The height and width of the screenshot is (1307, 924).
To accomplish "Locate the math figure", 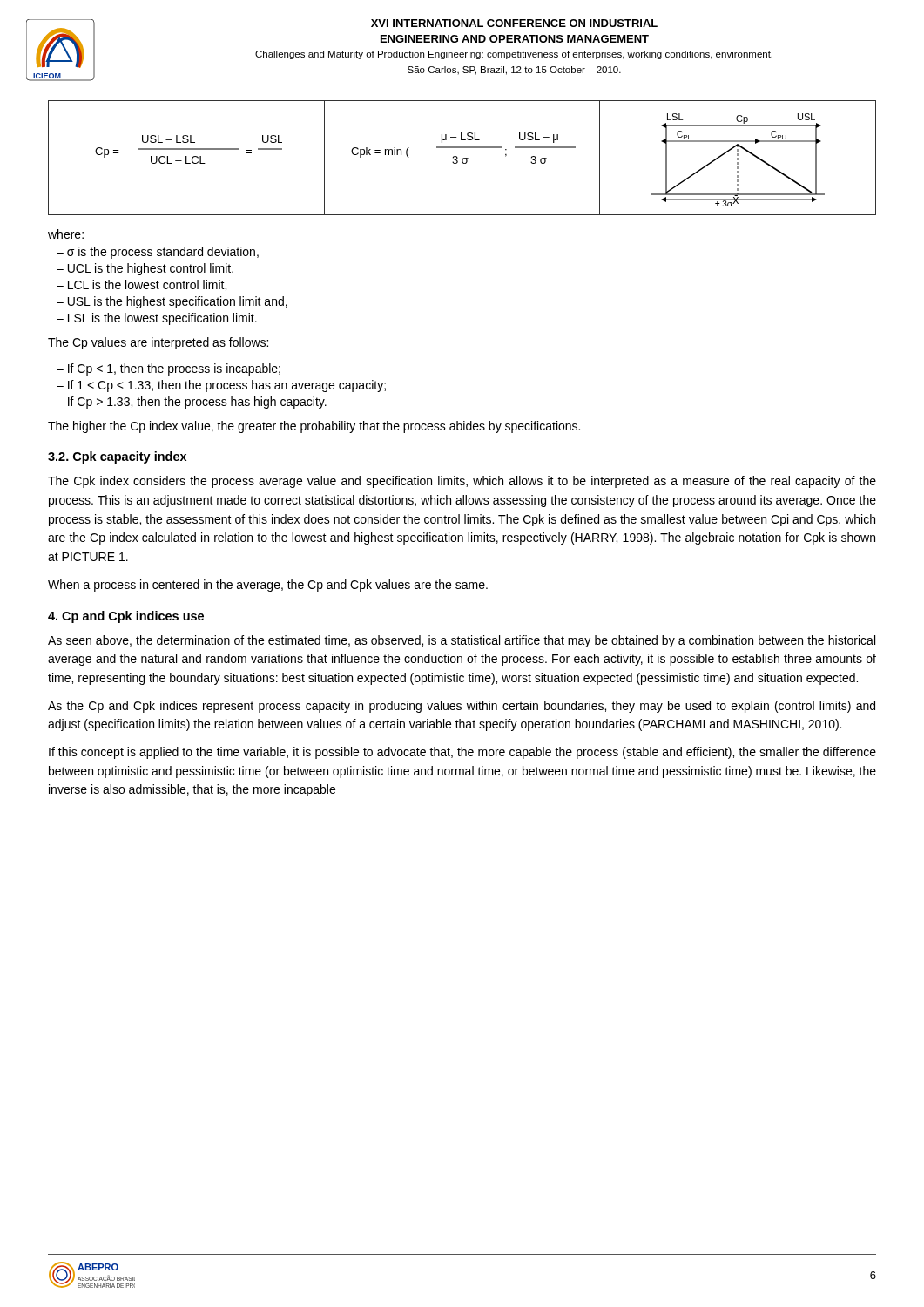I will 462,158.
